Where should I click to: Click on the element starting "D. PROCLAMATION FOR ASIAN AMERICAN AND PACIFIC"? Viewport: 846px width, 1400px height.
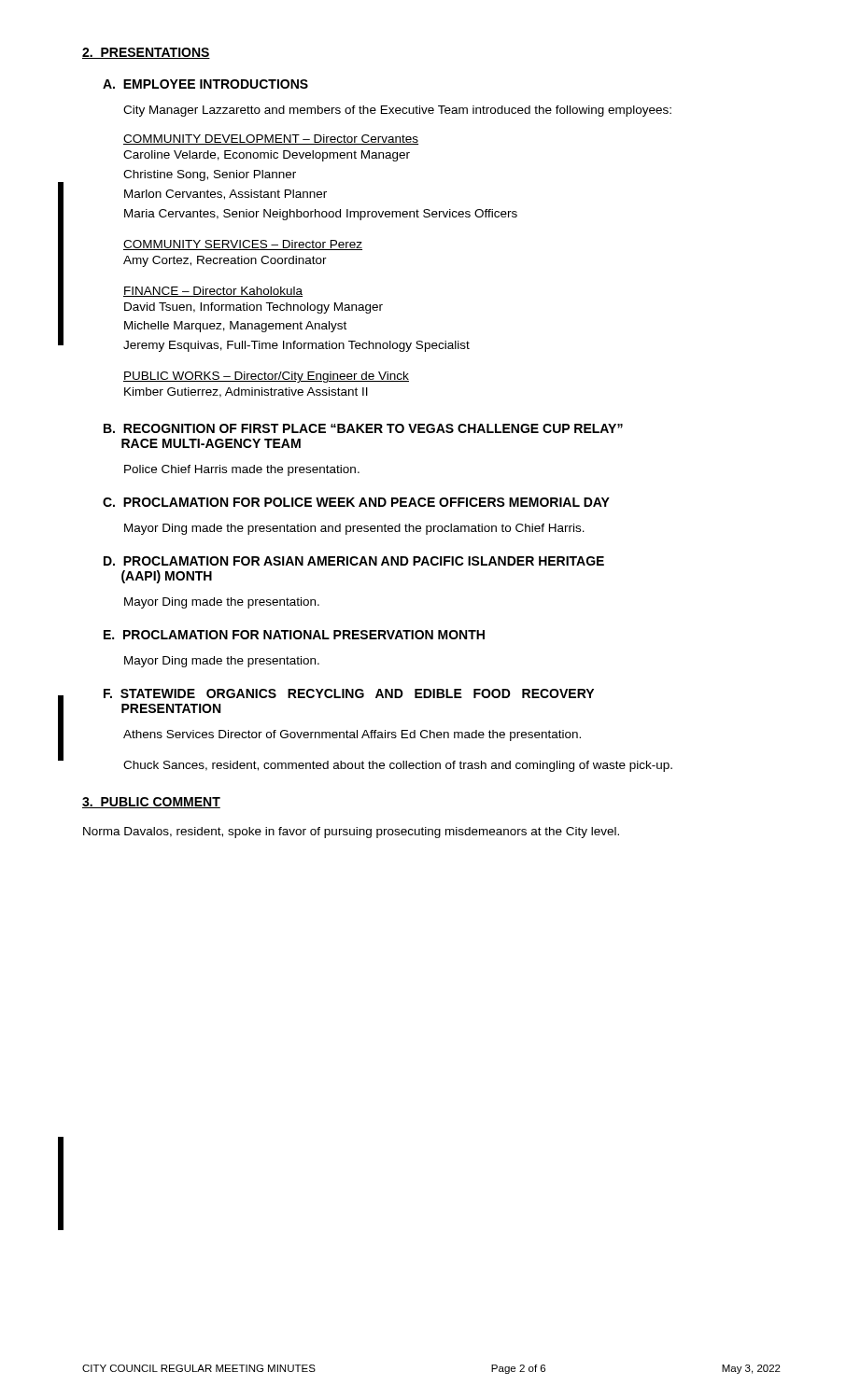(x=354, y=568)
